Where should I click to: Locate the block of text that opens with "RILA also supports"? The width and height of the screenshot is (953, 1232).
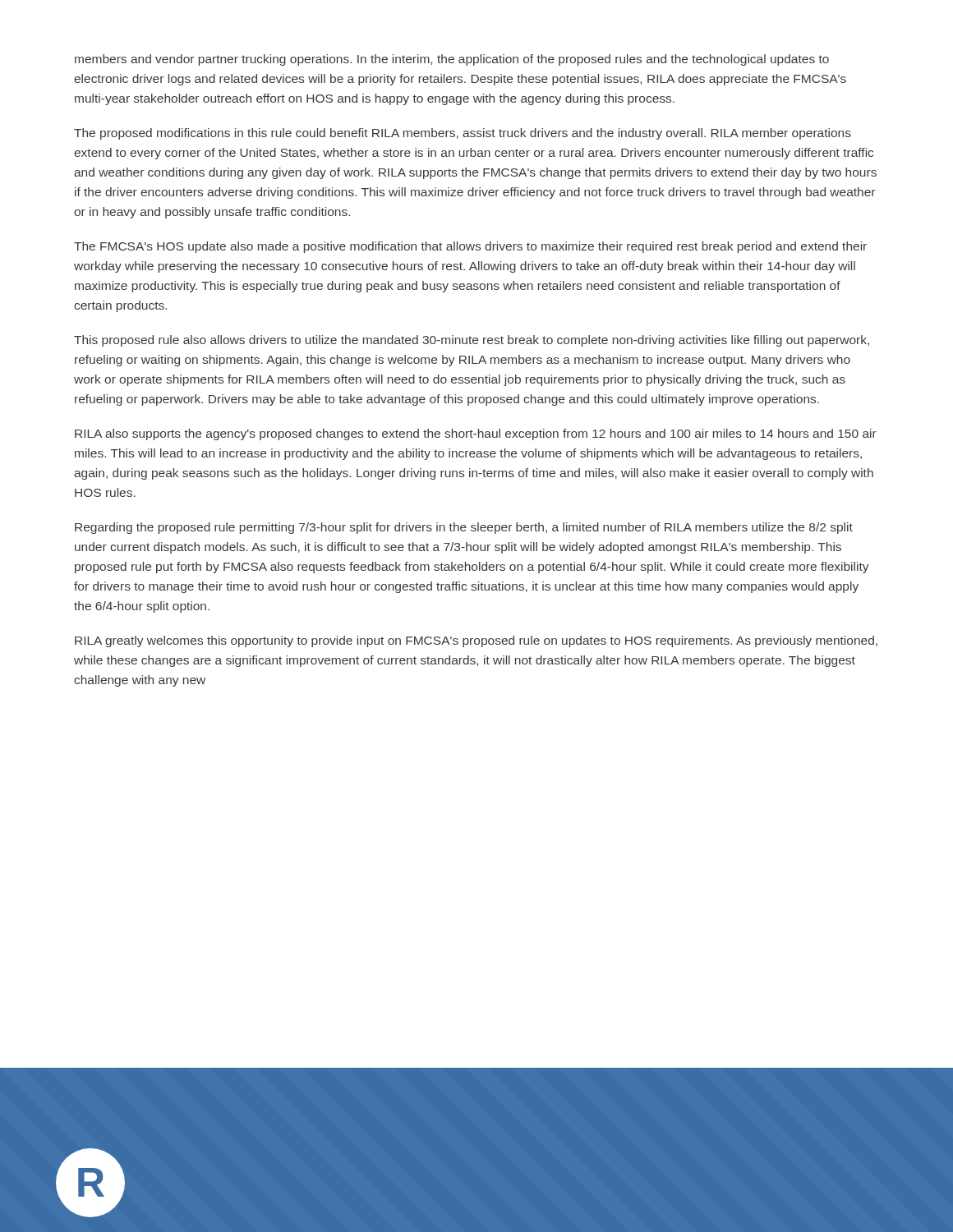[x=475, y=463]
